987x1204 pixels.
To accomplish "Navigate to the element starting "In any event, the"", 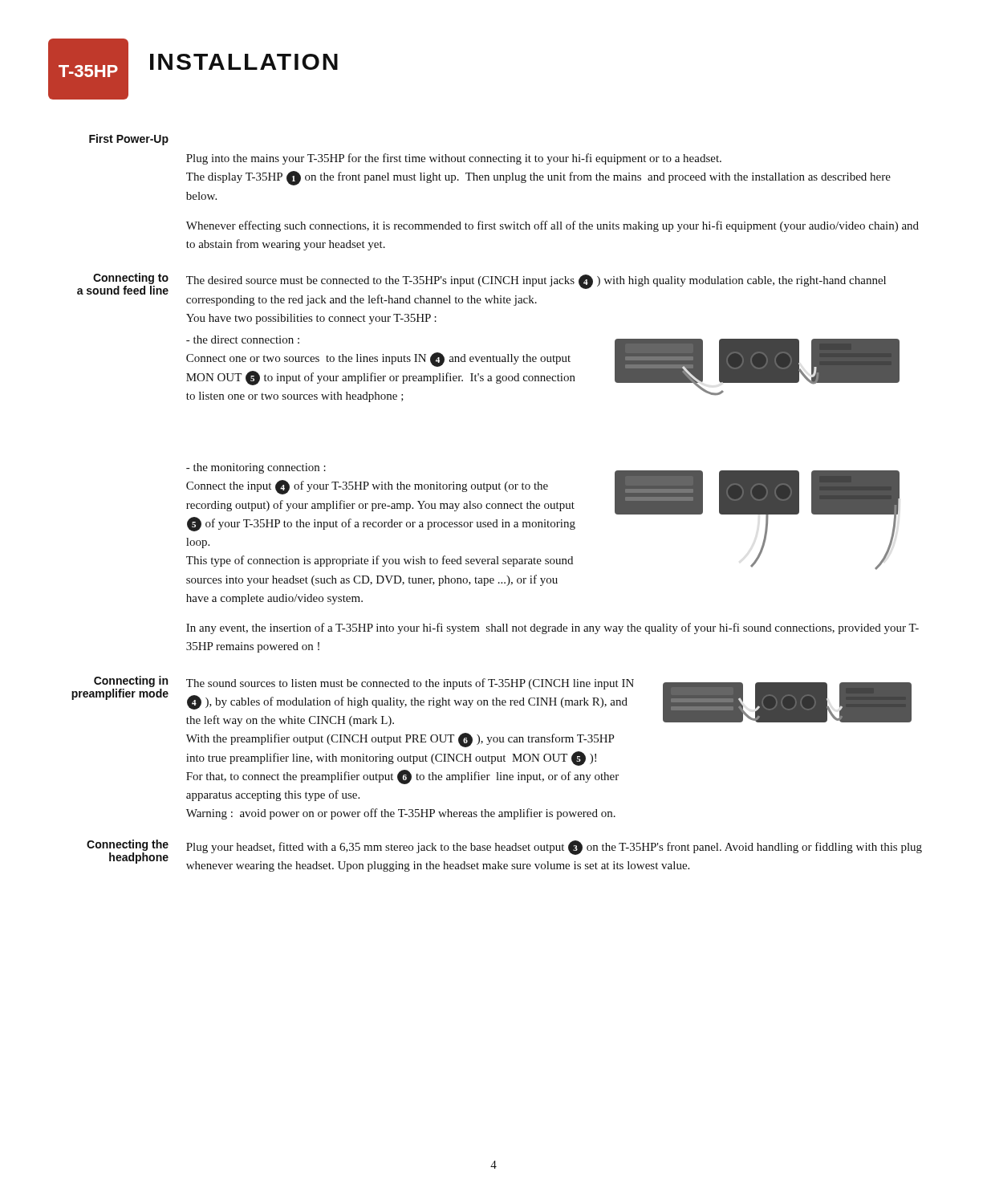I will (x=552, y=637).
